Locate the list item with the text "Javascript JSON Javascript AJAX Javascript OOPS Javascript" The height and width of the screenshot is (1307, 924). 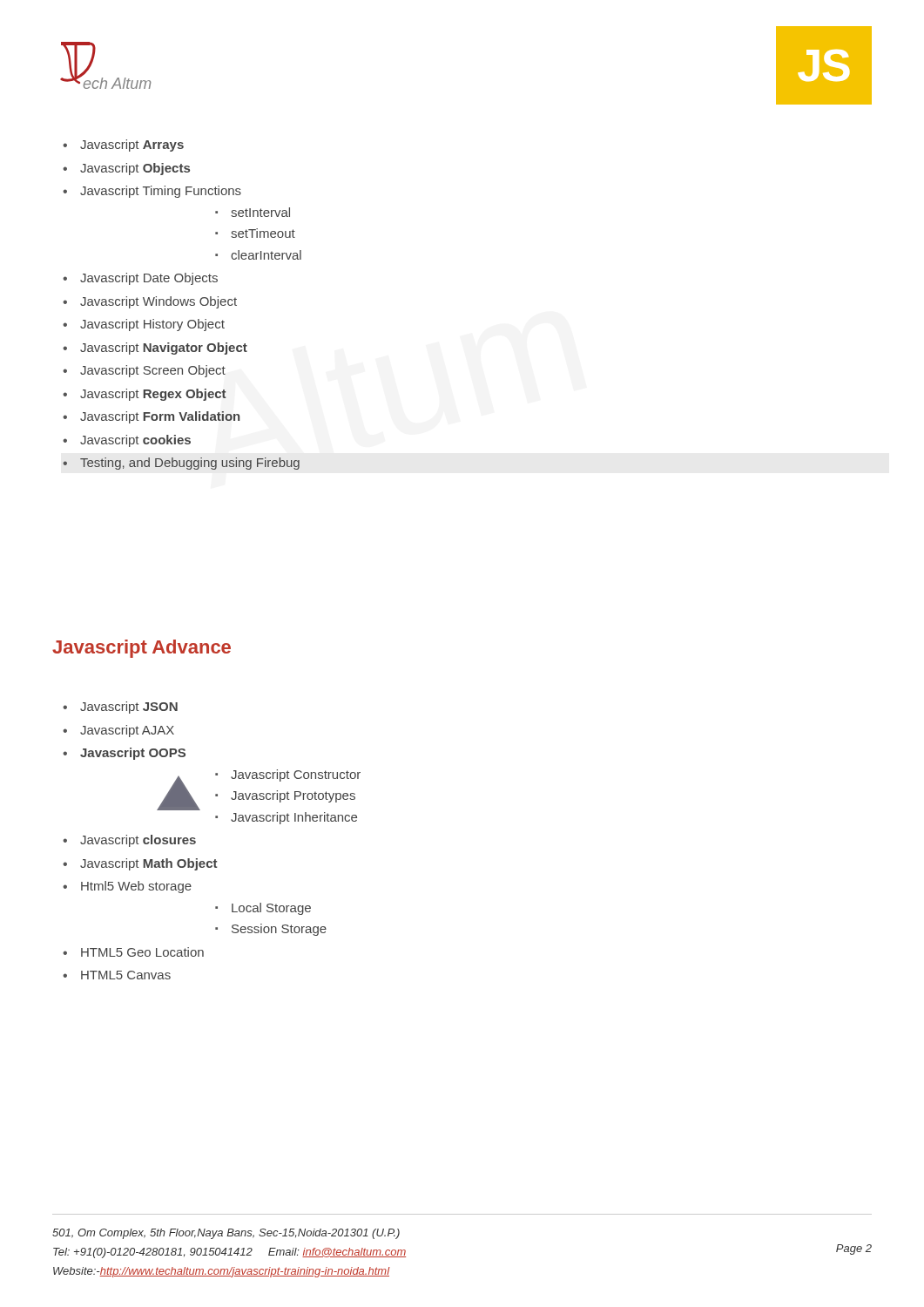pos(120,708)
